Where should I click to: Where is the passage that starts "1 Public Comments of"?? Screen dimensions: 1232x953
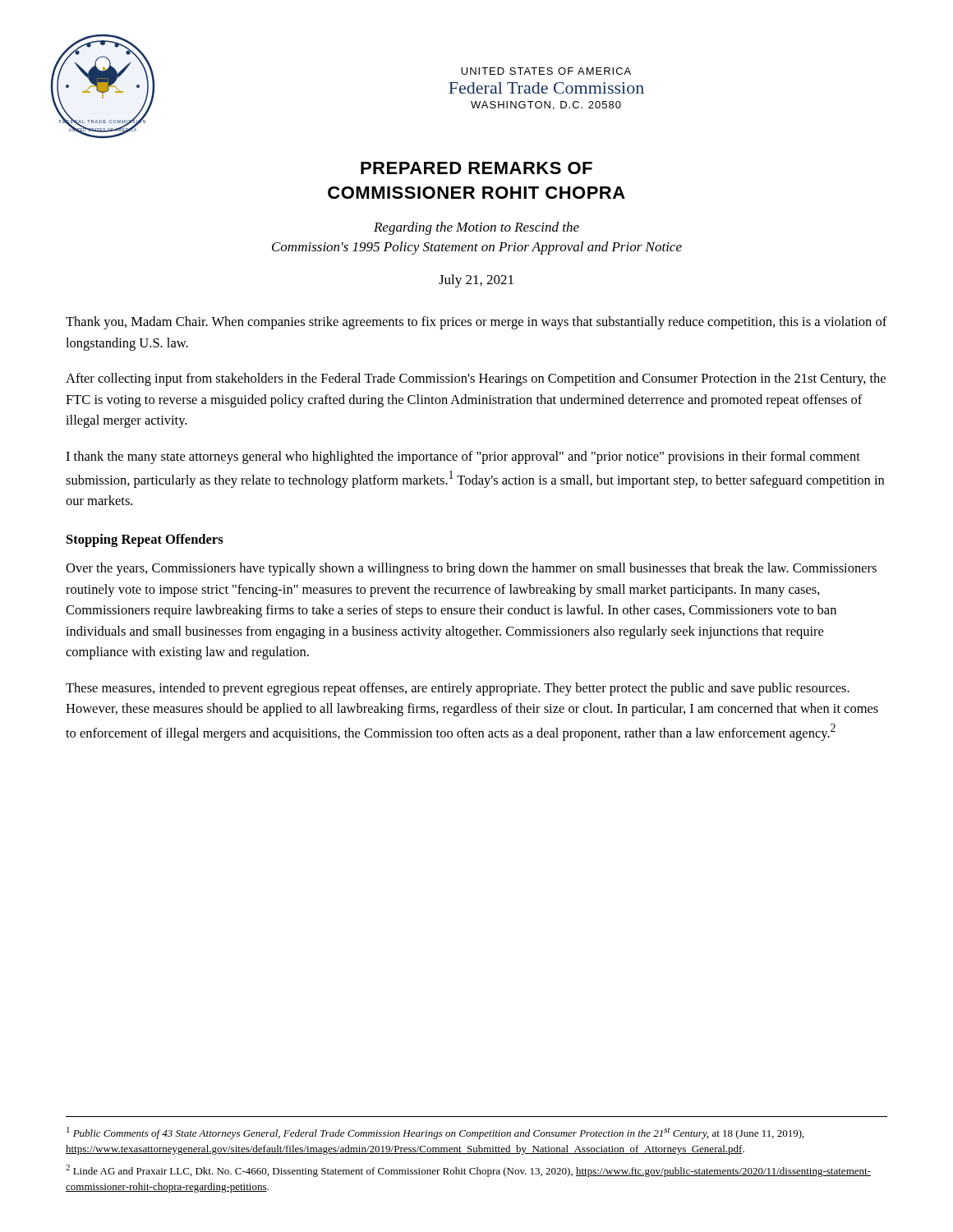pos(435,1140)
